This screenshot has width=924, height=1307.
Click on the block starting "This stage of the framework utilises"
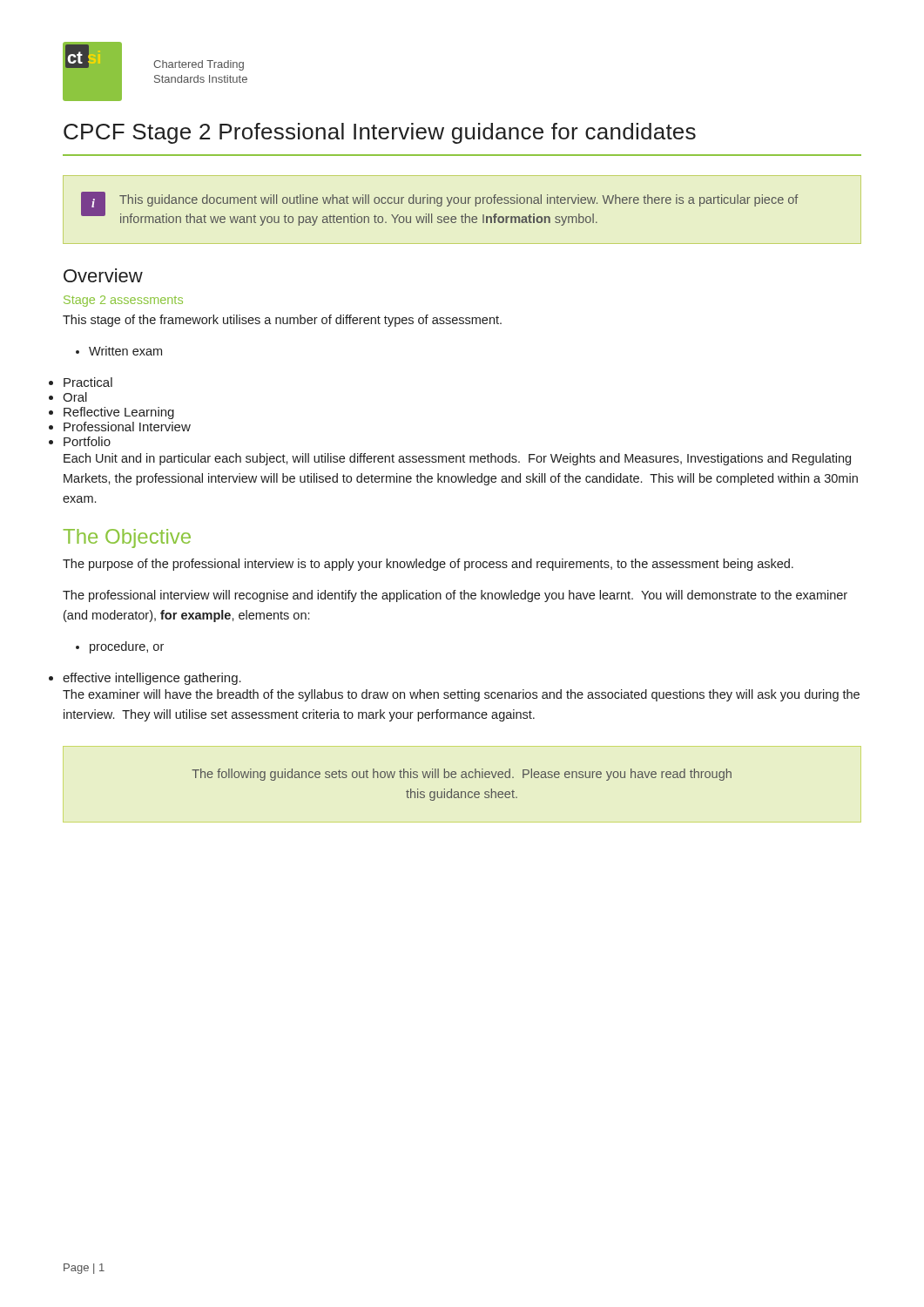[462, 320]
